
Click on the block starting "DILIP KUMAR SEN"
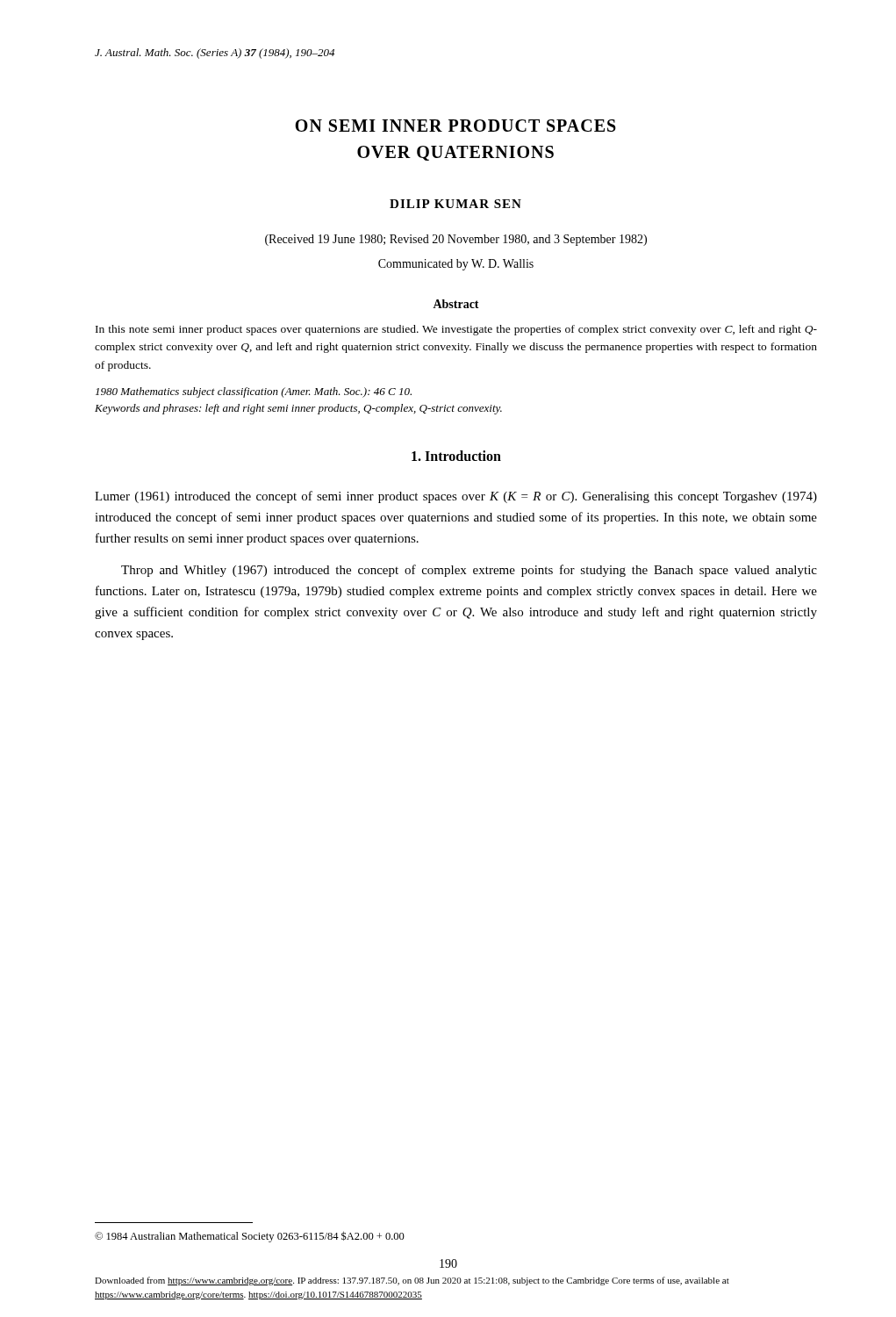pyautogui.click(x=456, y=204)
